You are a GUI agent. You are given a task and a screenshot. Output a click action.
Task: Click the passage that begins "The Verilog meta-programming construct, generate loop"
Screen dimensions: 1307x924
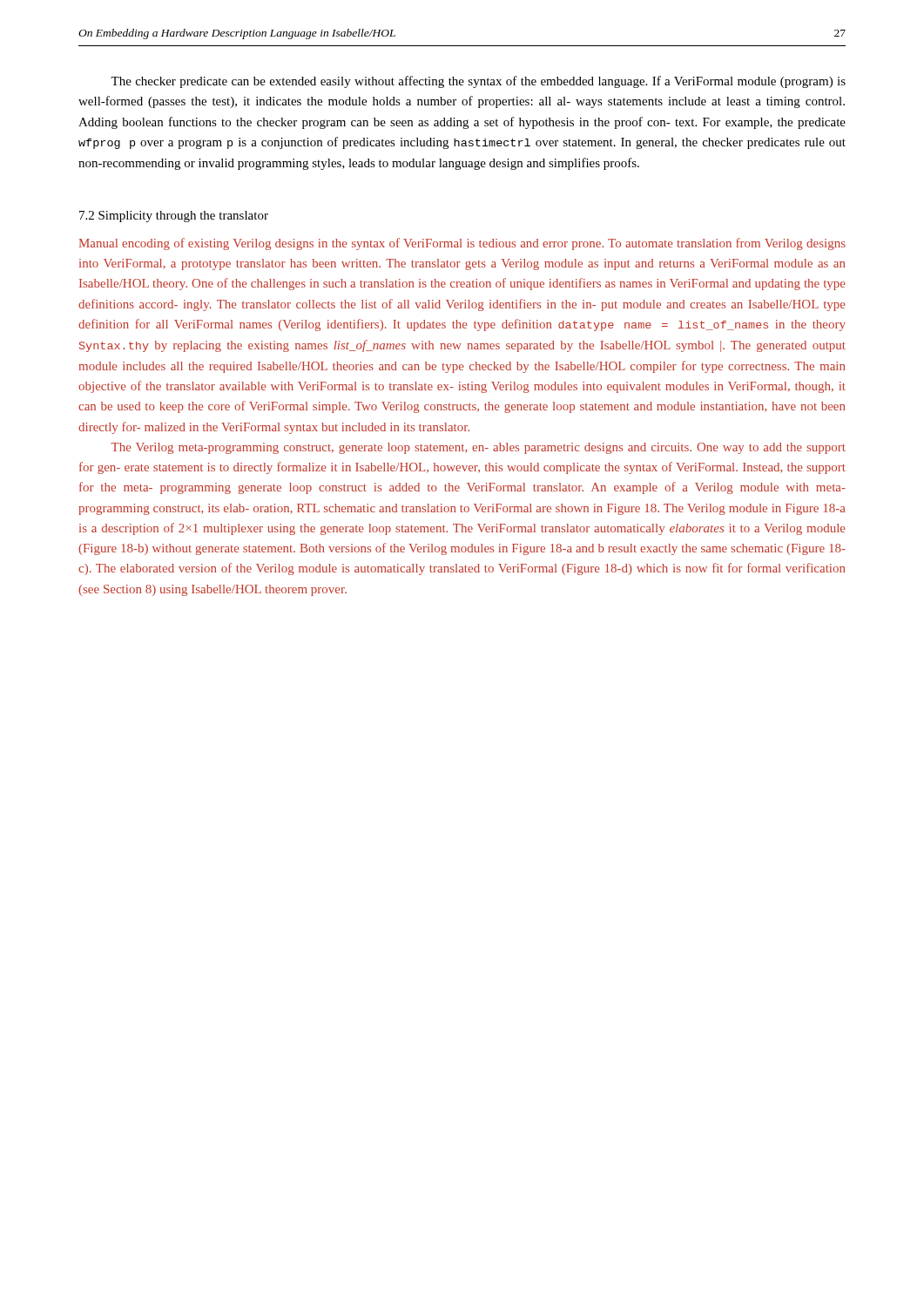point(462,518)
